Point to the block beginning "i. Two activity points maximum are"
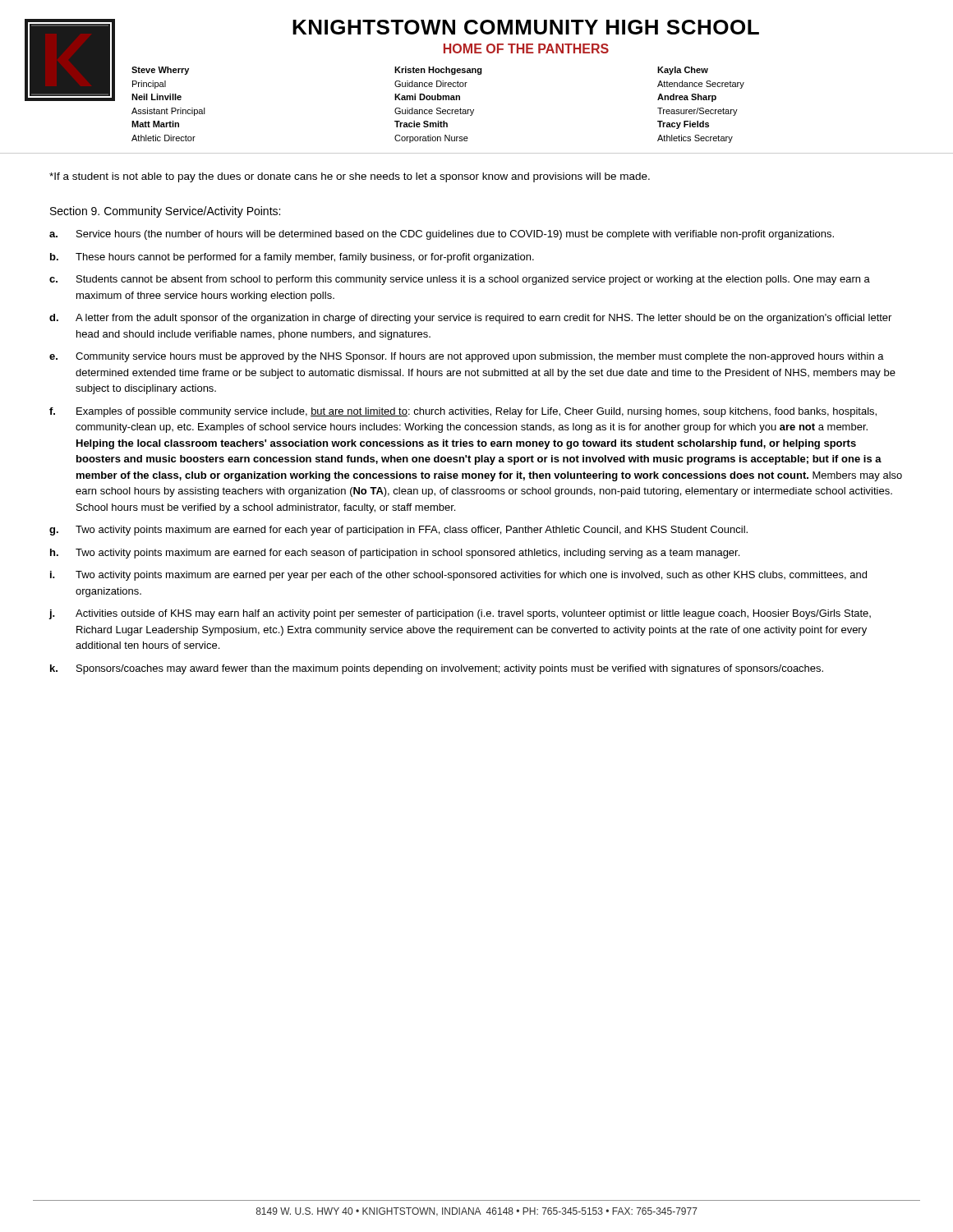Viewport: 953px width, 1232px height. 476,583
